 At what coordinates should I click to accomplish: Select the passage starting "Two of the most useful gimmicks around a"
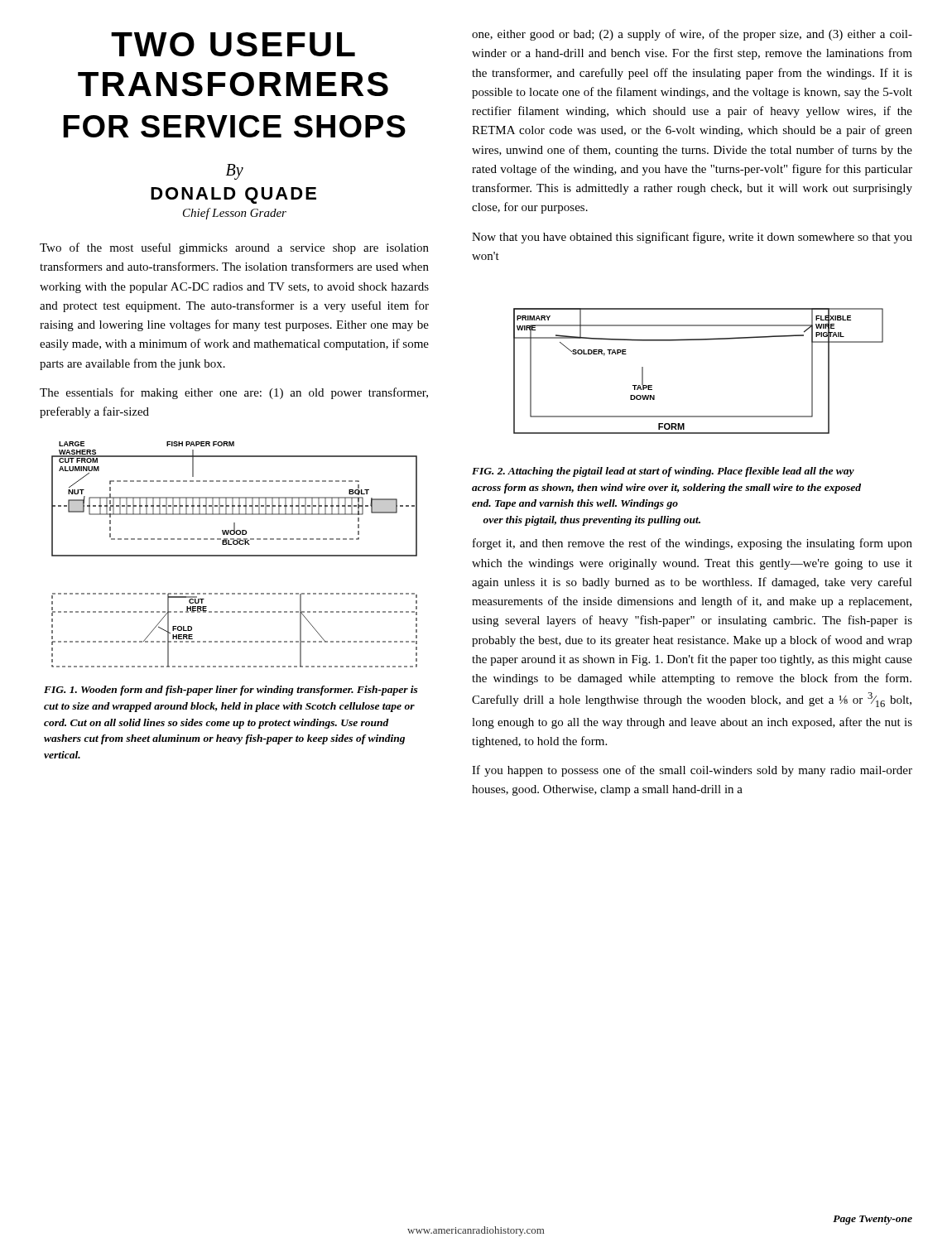234,305
